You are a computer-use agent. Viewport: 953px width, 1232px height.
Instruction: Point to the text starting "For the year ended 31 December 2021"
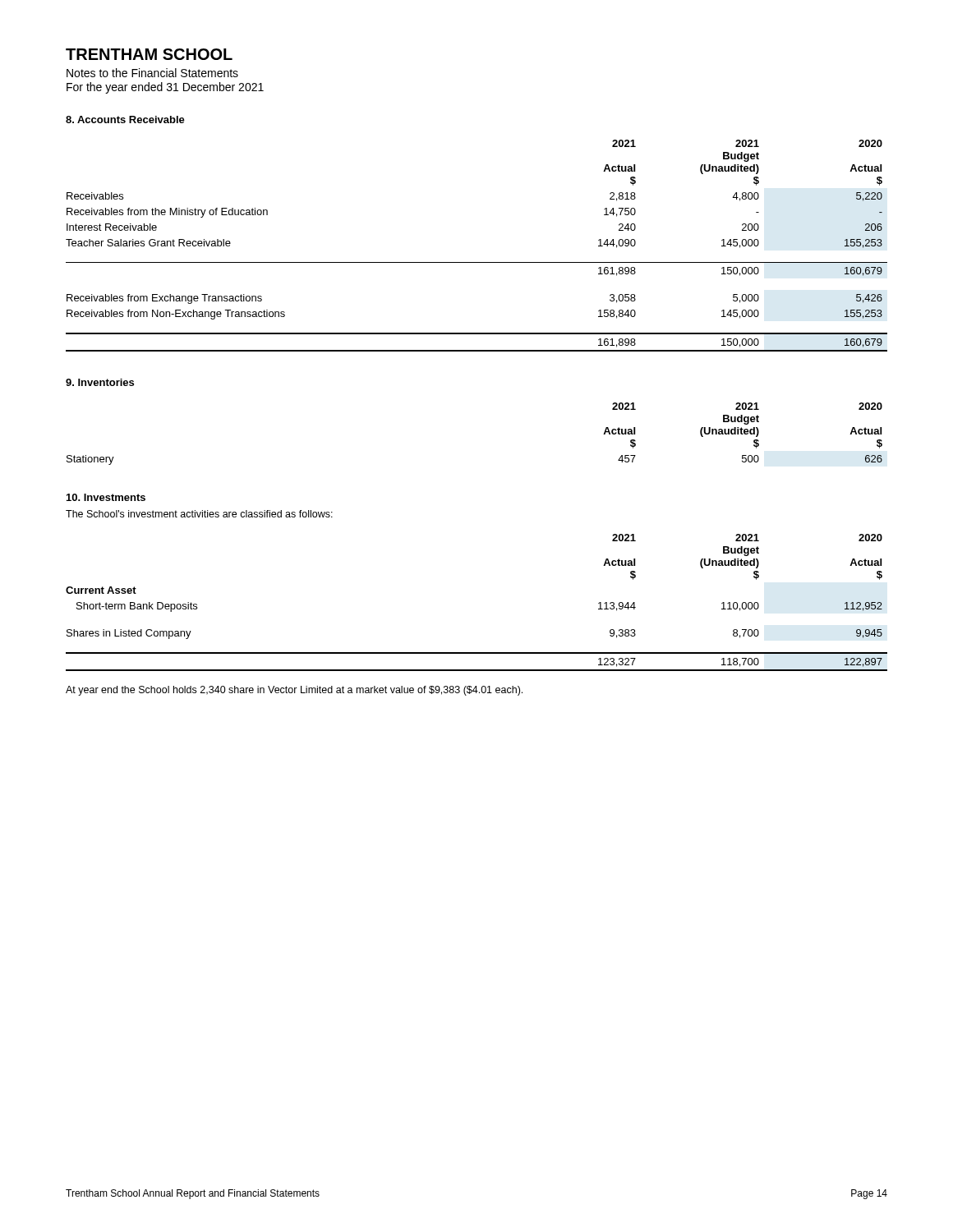click(165, 87)
